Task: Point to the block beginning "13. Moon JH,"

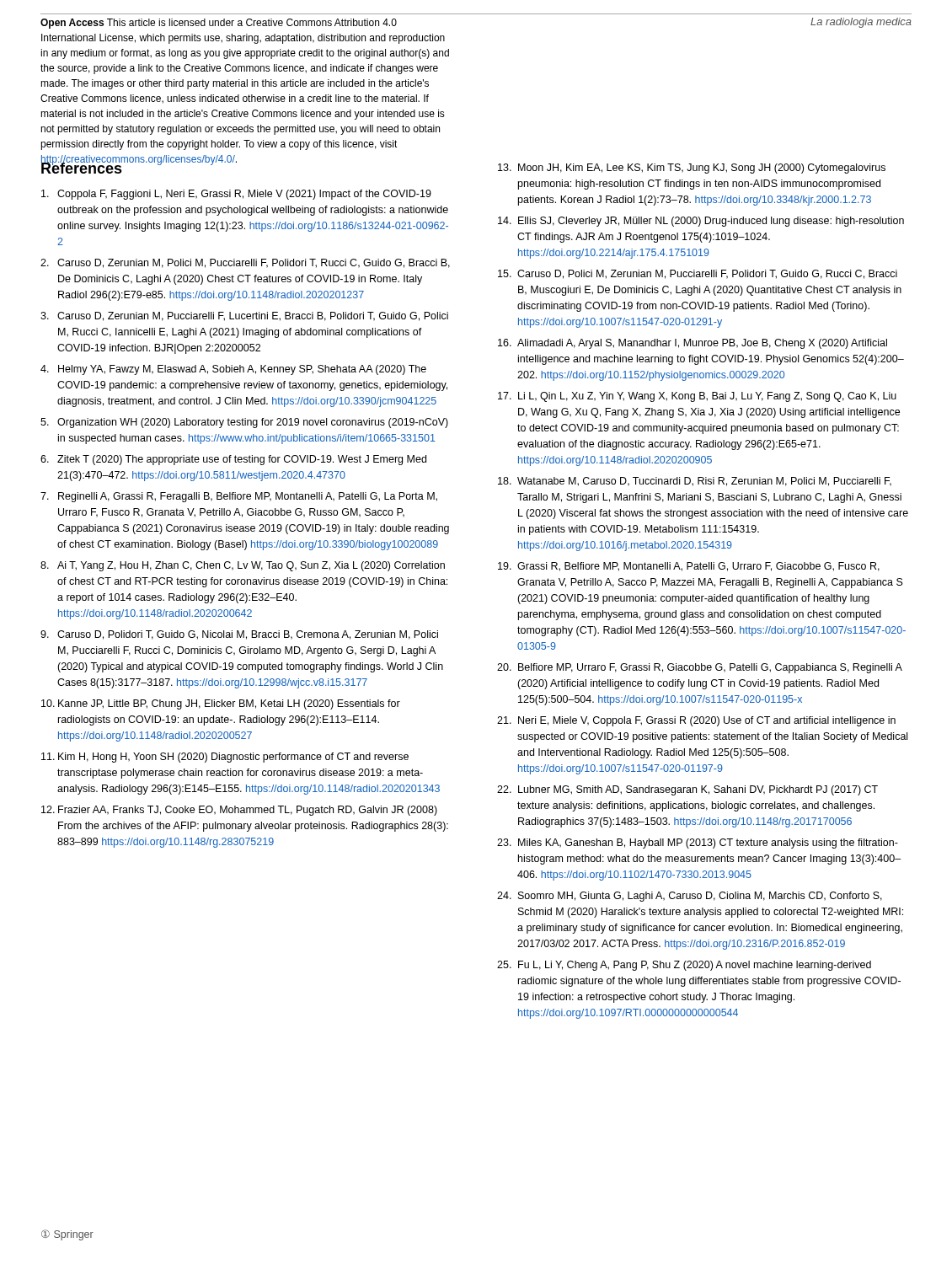Action: 703,184
